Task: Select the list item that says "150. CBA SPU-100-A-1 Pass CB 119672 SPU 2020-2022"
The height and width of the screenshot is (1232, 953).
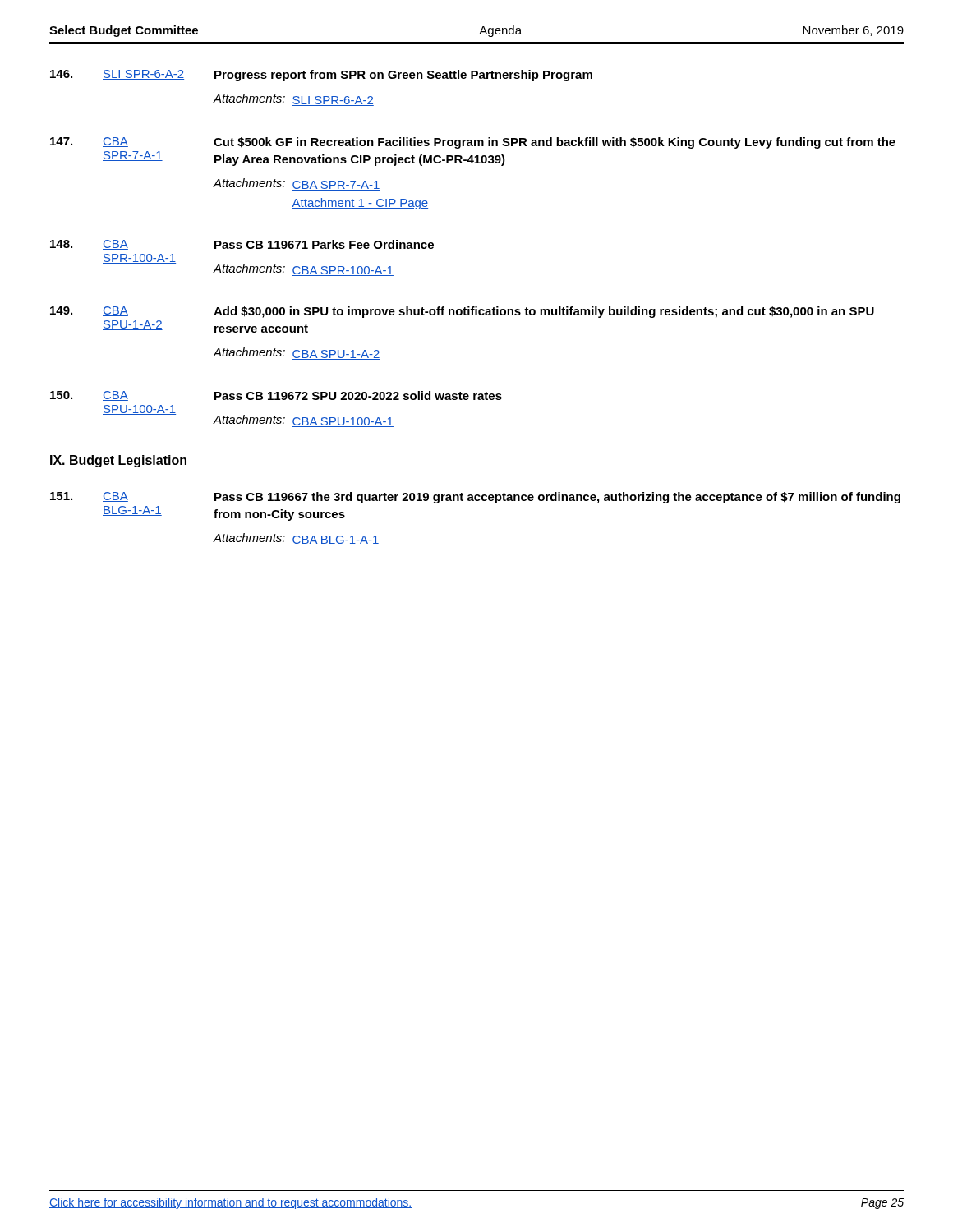Action: pyautogui.click(x=476, y=408)
